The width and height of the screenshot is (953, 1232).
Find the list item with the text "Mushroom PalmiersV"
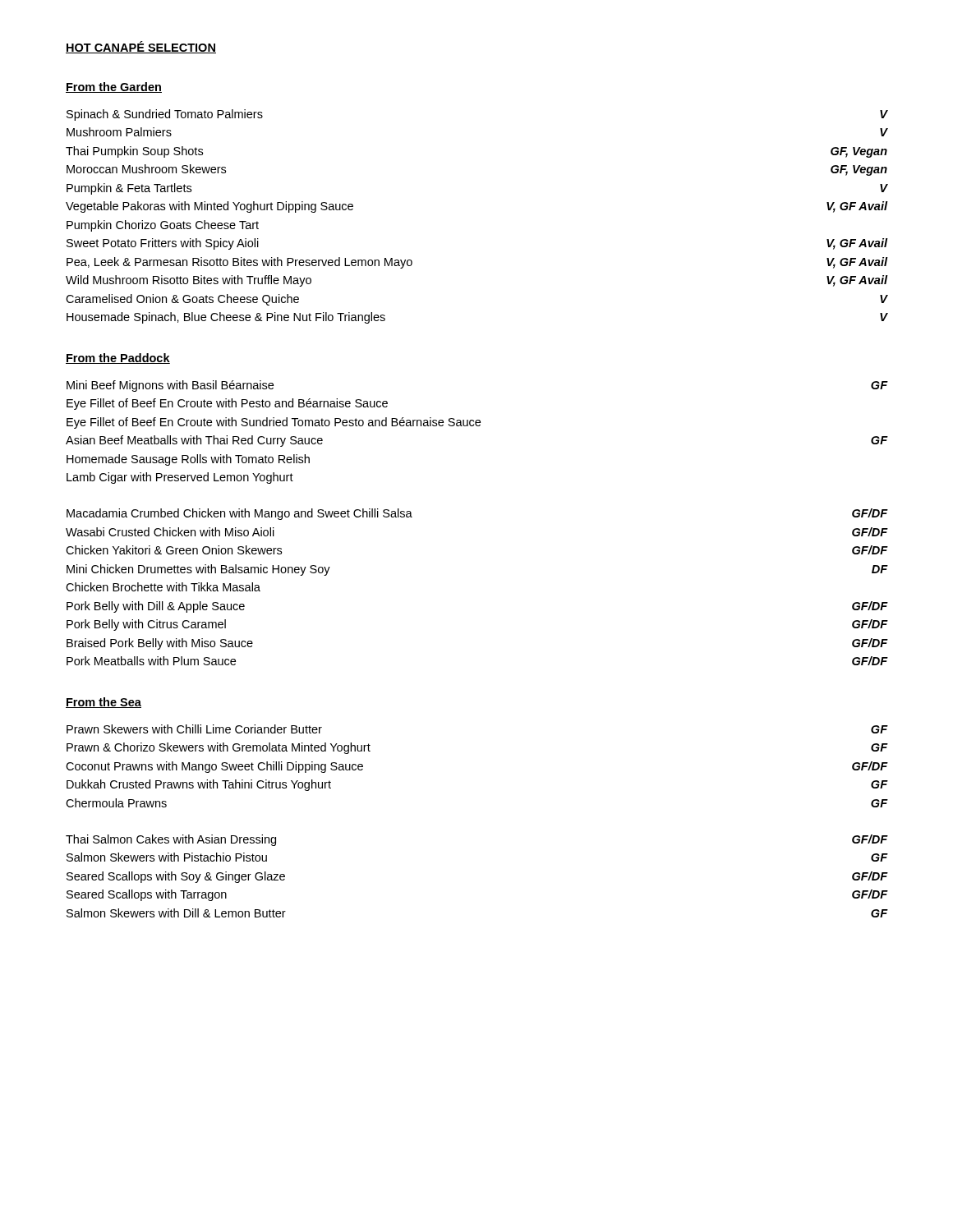[x=117, y=132]
